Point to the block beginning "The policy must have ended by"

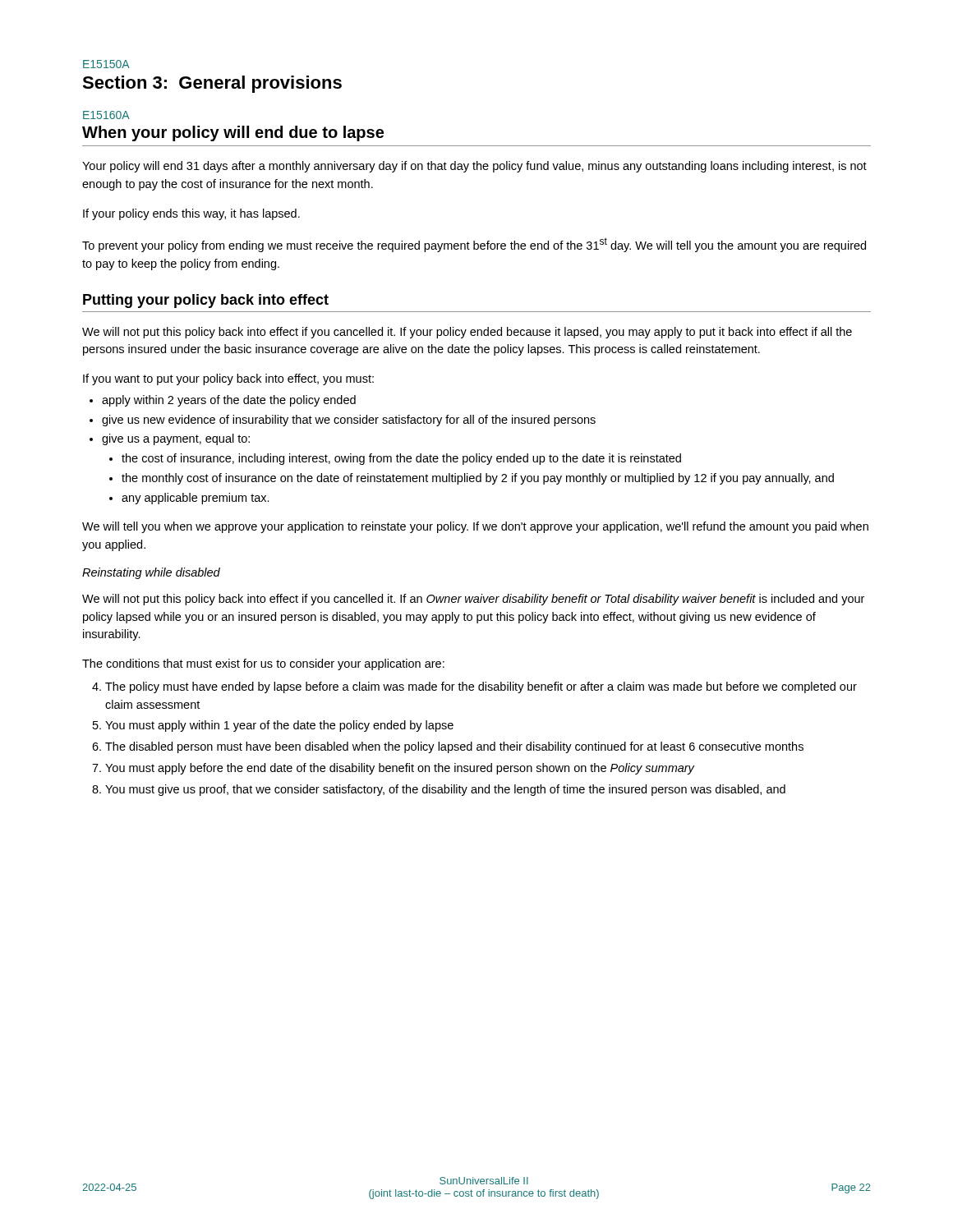click(481, 695)
